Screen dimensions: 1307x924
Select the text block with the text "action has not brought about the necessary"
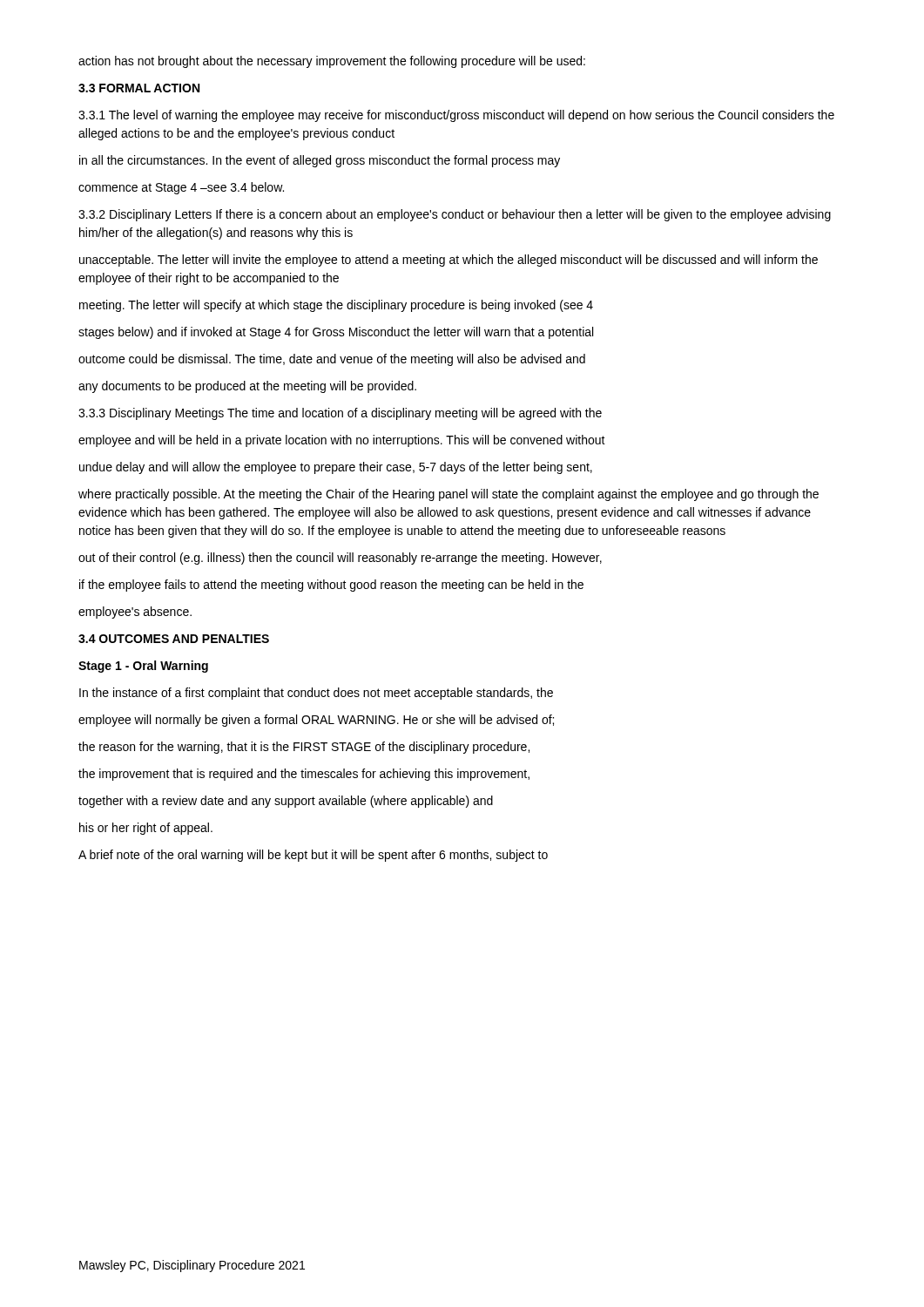coord(332,61)
